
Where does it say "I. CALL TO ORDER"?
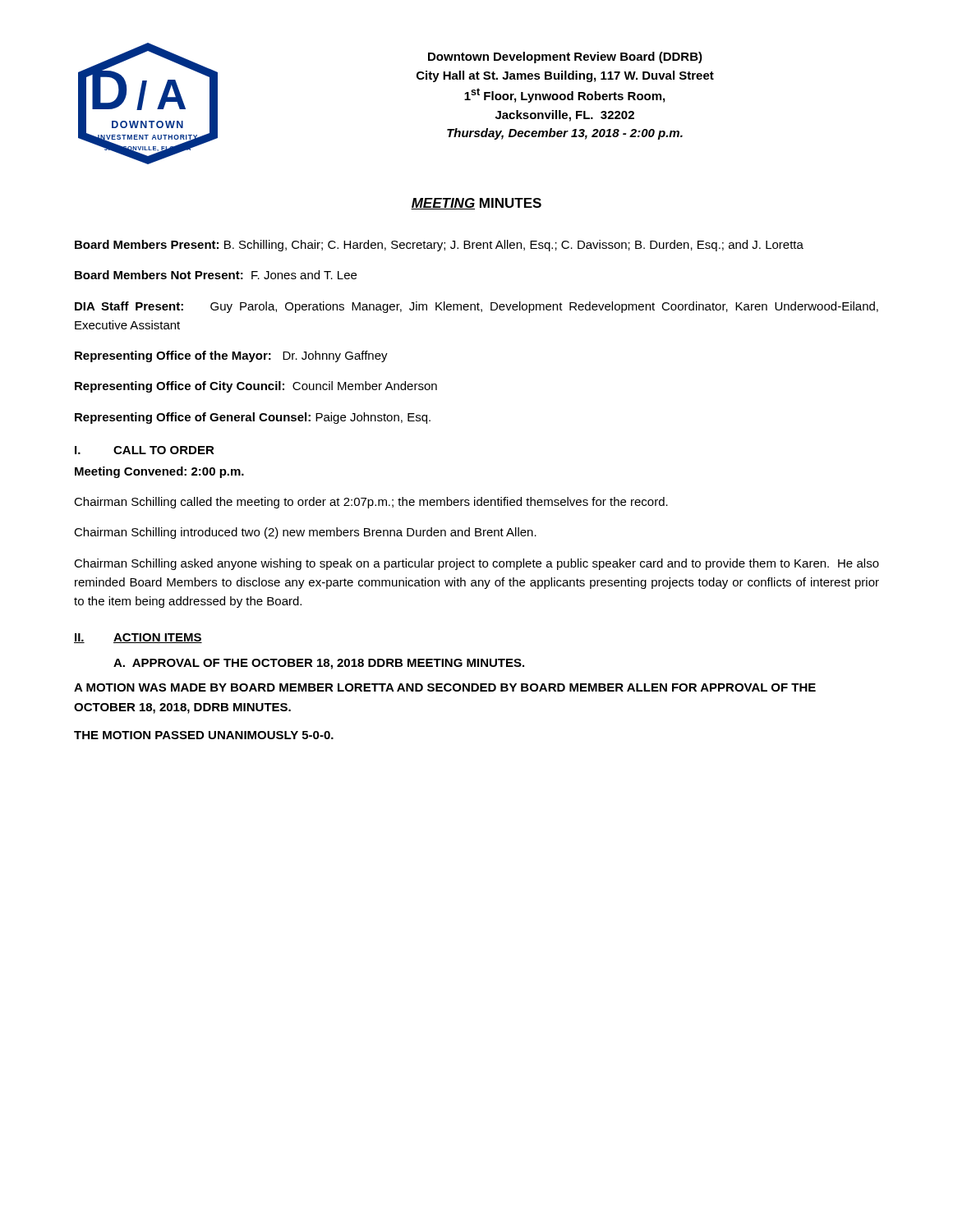point(144,449)
